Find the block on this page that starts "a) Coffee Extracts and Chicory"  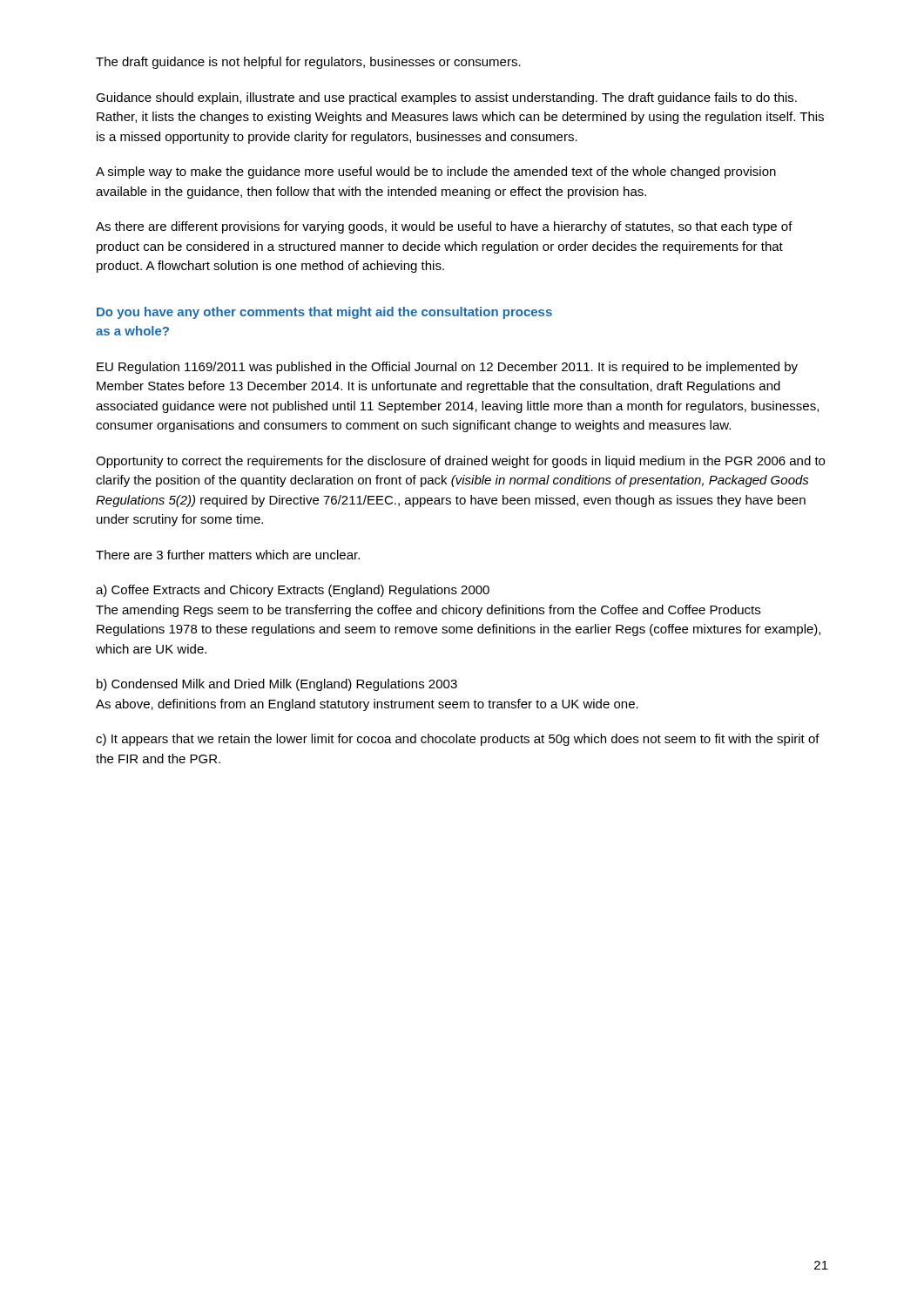(459, 619)
